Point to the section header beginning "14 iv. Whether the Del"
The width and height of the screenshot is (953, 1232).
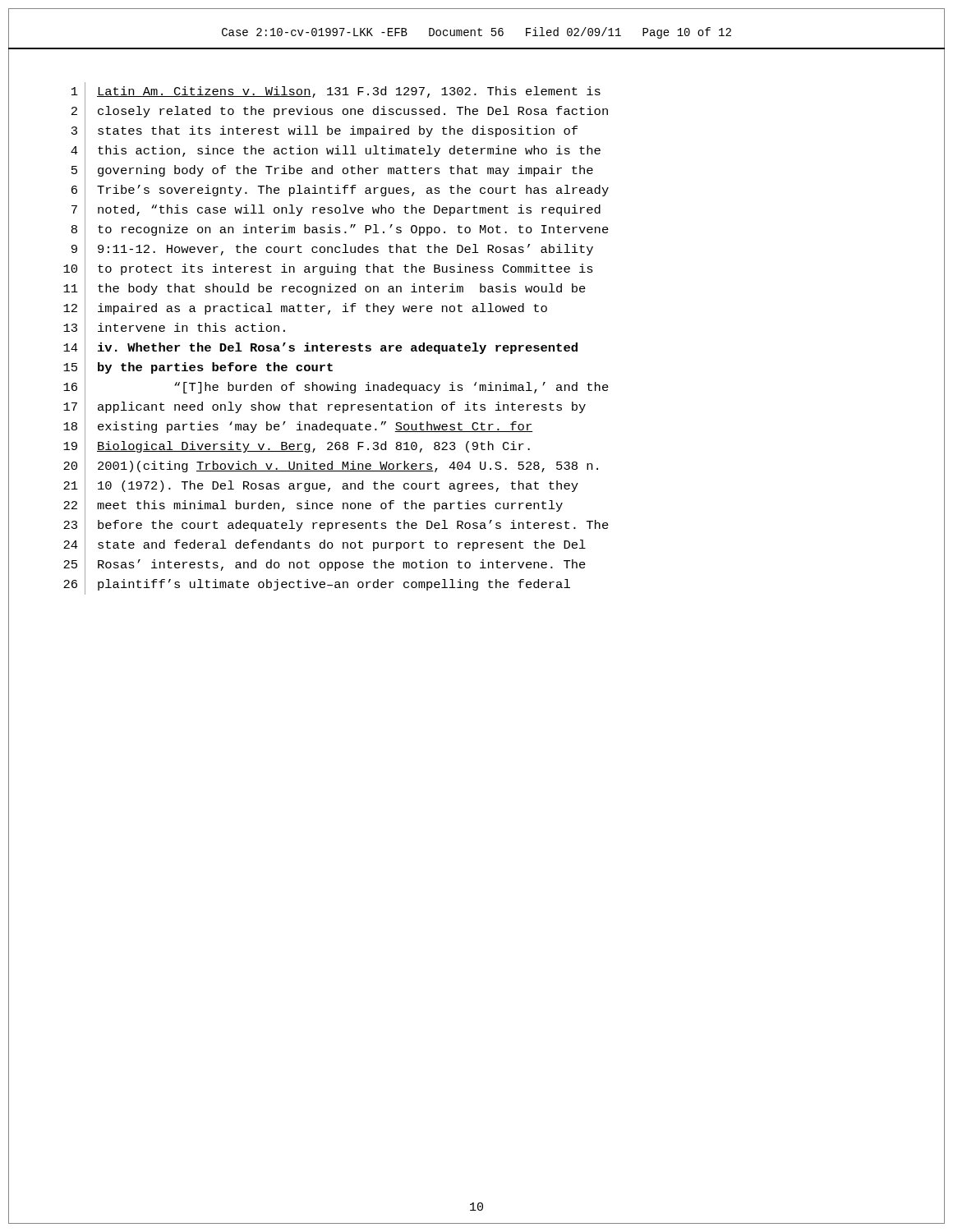click(x=474, y=358)
